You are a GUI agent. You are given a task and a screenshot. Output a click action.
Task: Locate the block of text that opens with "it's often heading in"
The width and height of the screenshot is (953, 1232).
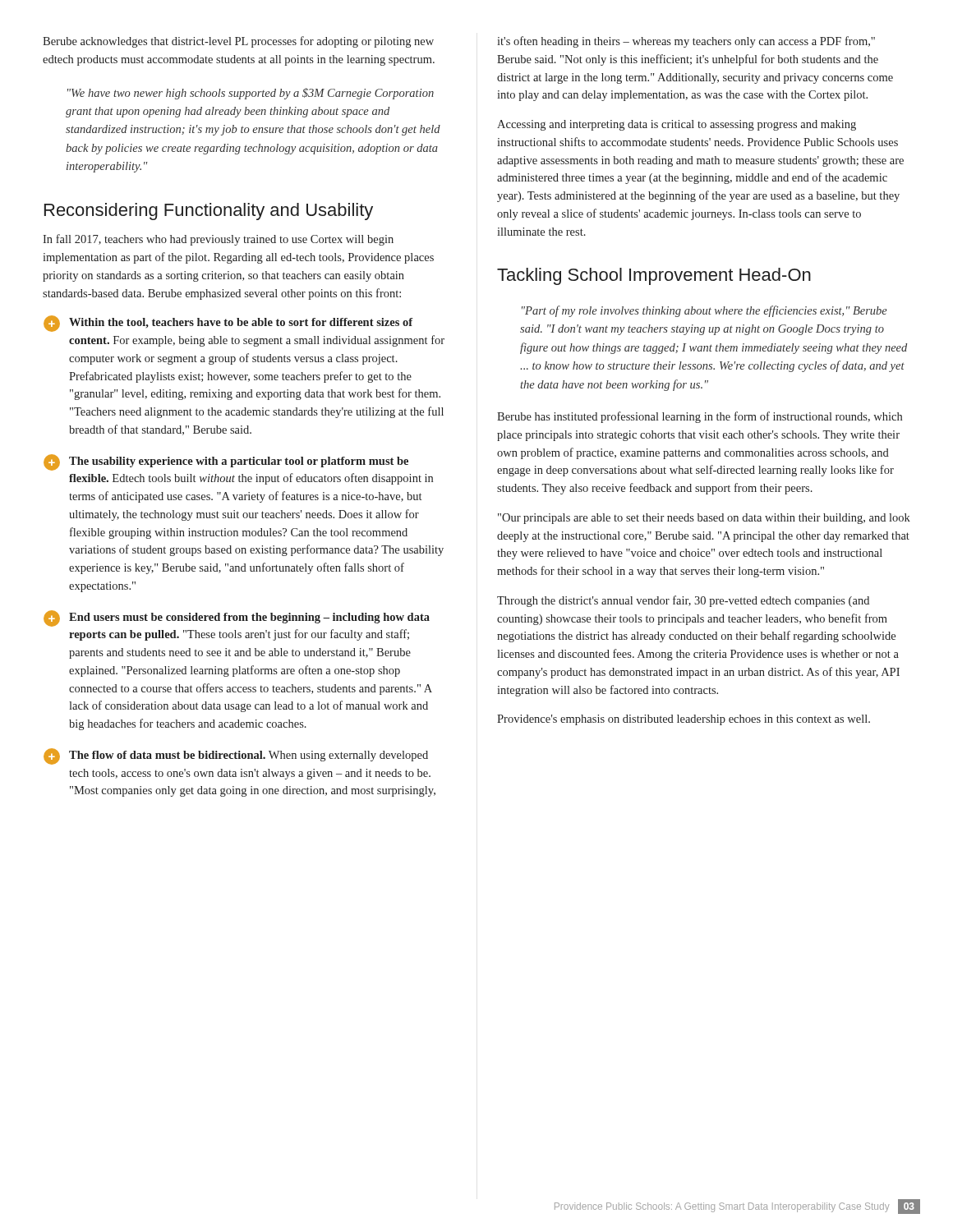(x=705, y=69)
